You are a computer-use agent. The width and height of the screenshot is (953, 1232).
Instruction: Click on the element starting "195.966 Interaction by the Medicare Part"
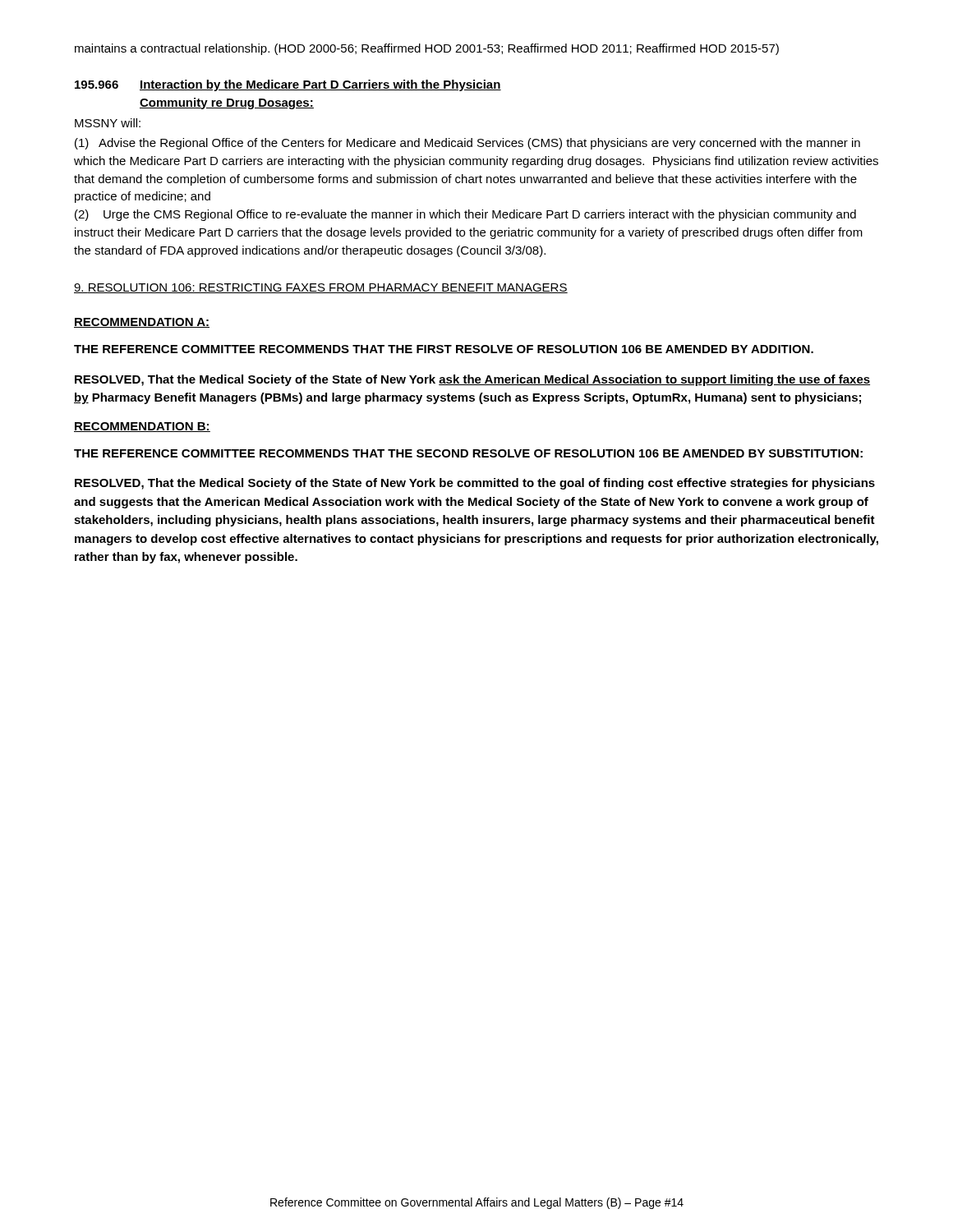point(287,93)
